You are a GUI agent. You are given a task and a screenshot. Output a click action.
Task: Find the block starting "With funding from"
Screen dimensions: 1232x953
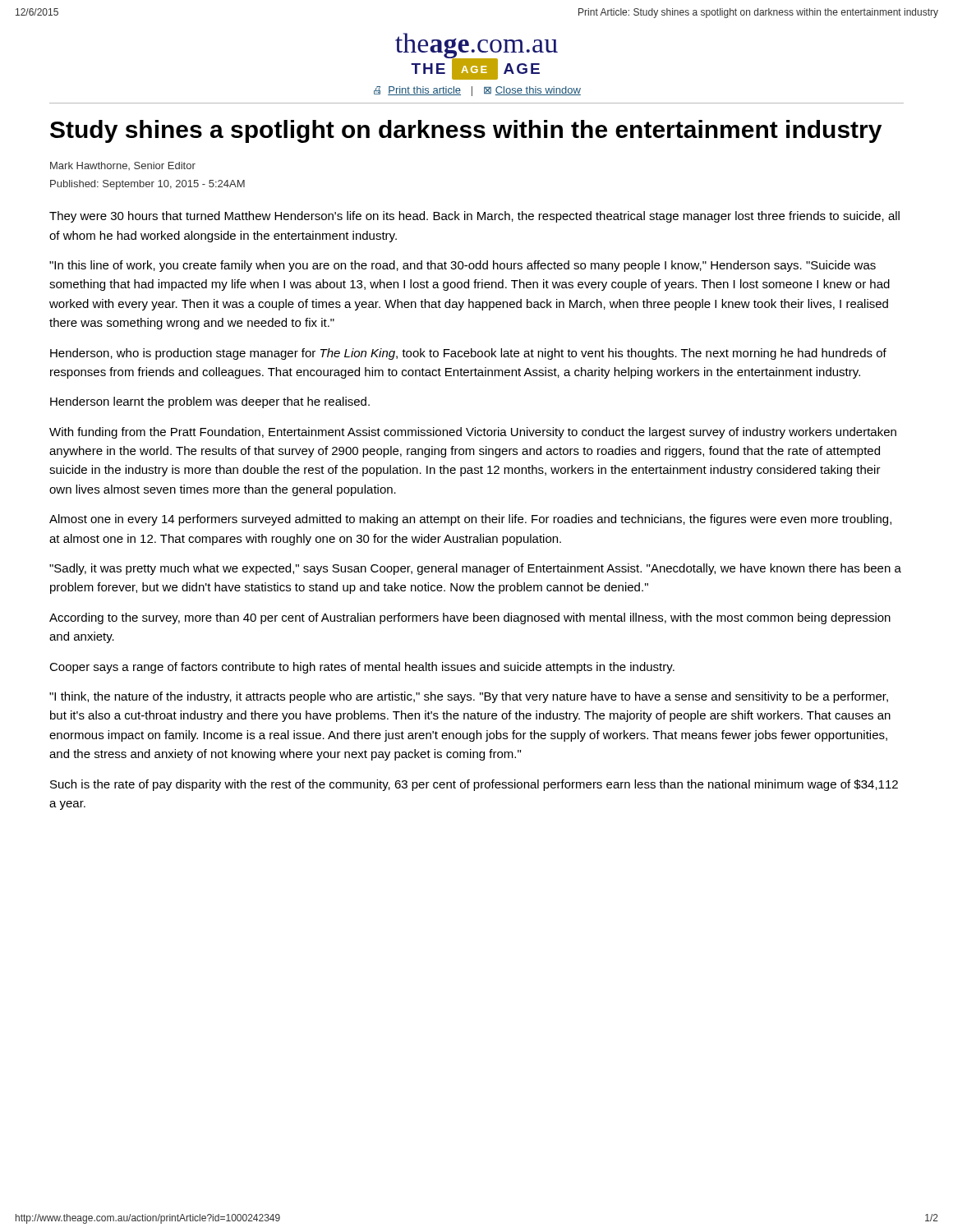[x=473, y=460]
